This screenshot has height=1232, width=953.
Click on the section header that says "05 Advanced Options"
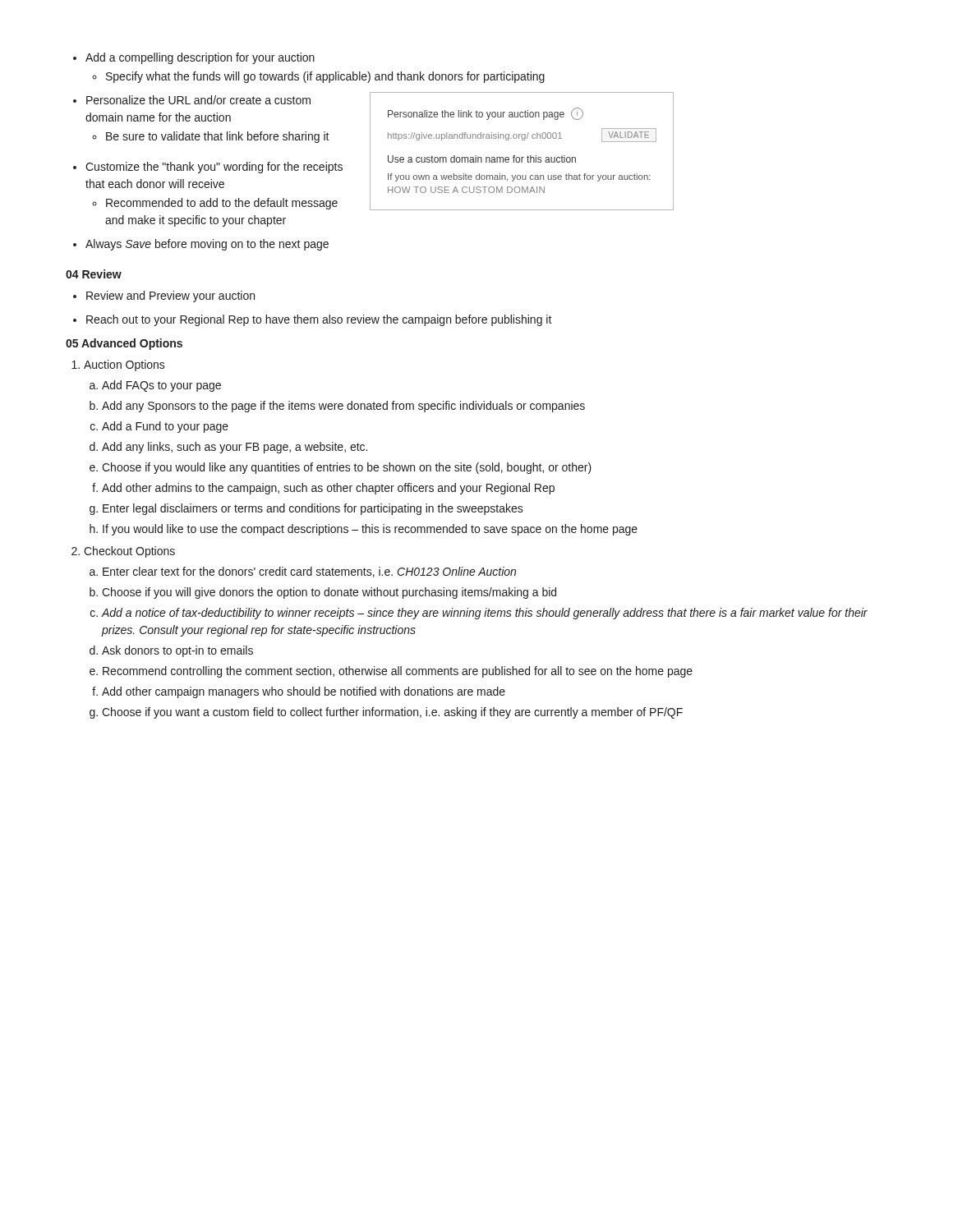pos(124,343)
